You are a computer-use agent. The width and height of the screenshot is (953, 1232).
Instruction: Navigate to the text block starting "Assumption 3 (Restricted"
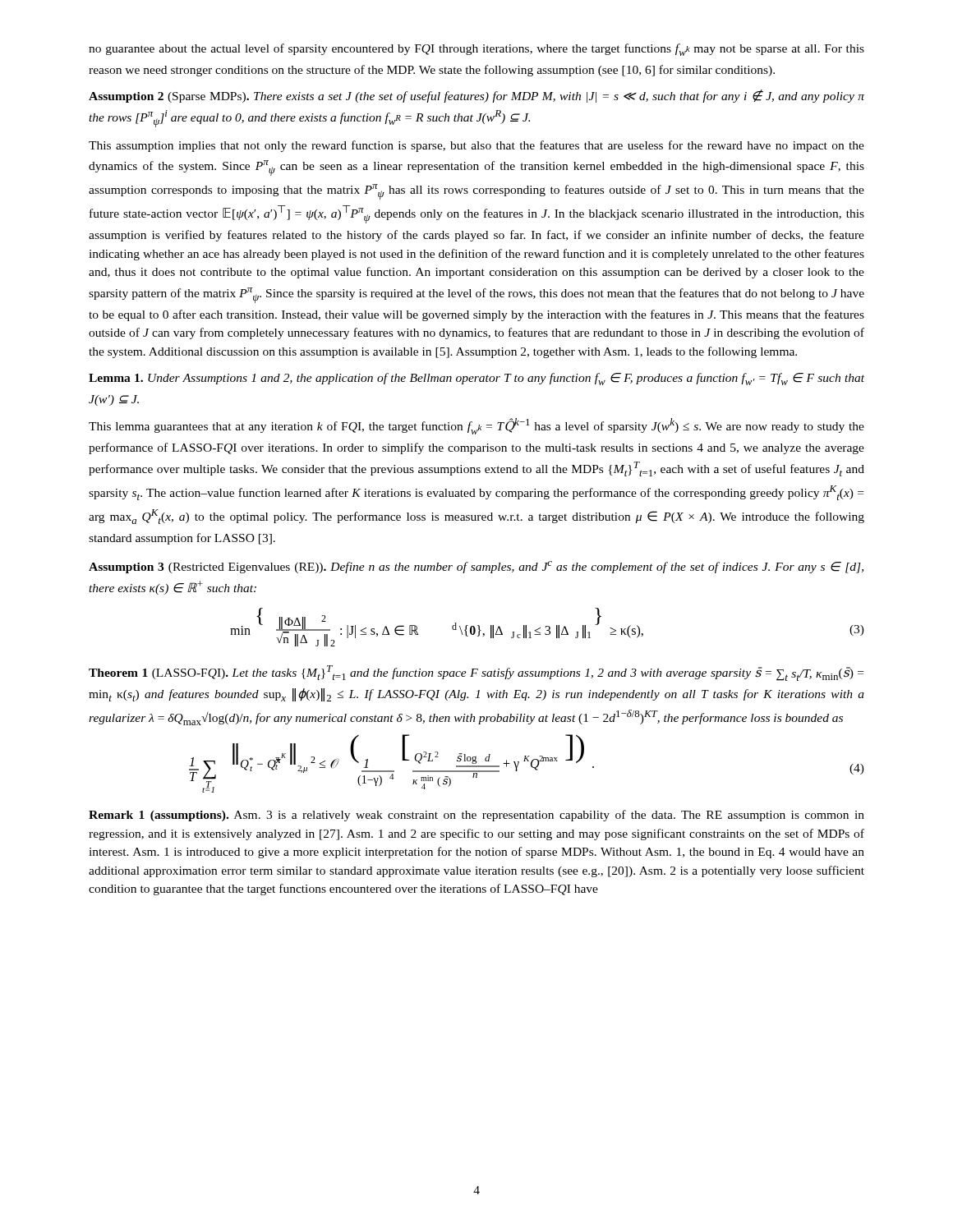[476, 576]
